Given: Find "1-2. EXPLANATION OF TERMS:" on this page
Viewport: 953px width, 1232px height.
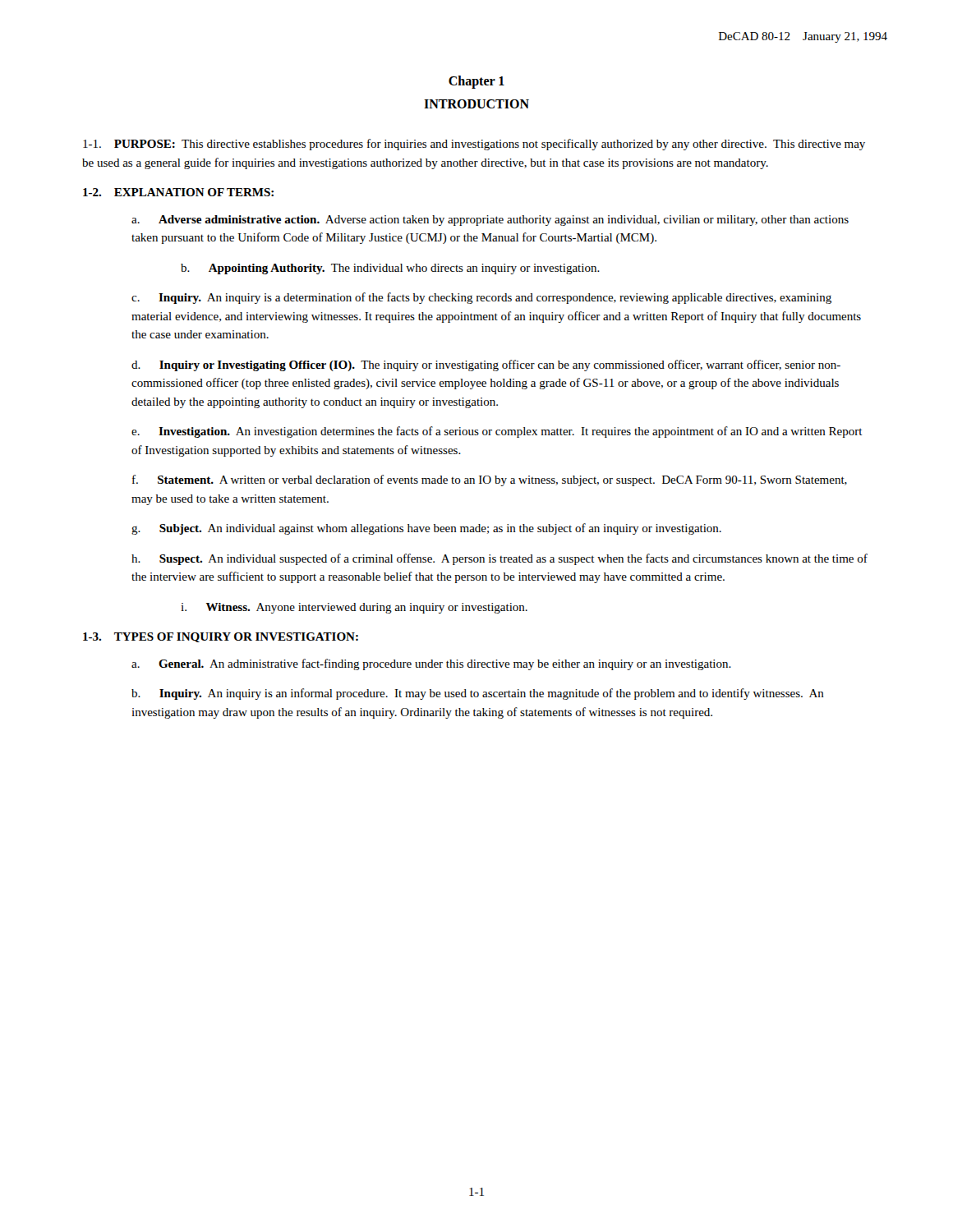Looking at the screenshot, I should [178, 192].
